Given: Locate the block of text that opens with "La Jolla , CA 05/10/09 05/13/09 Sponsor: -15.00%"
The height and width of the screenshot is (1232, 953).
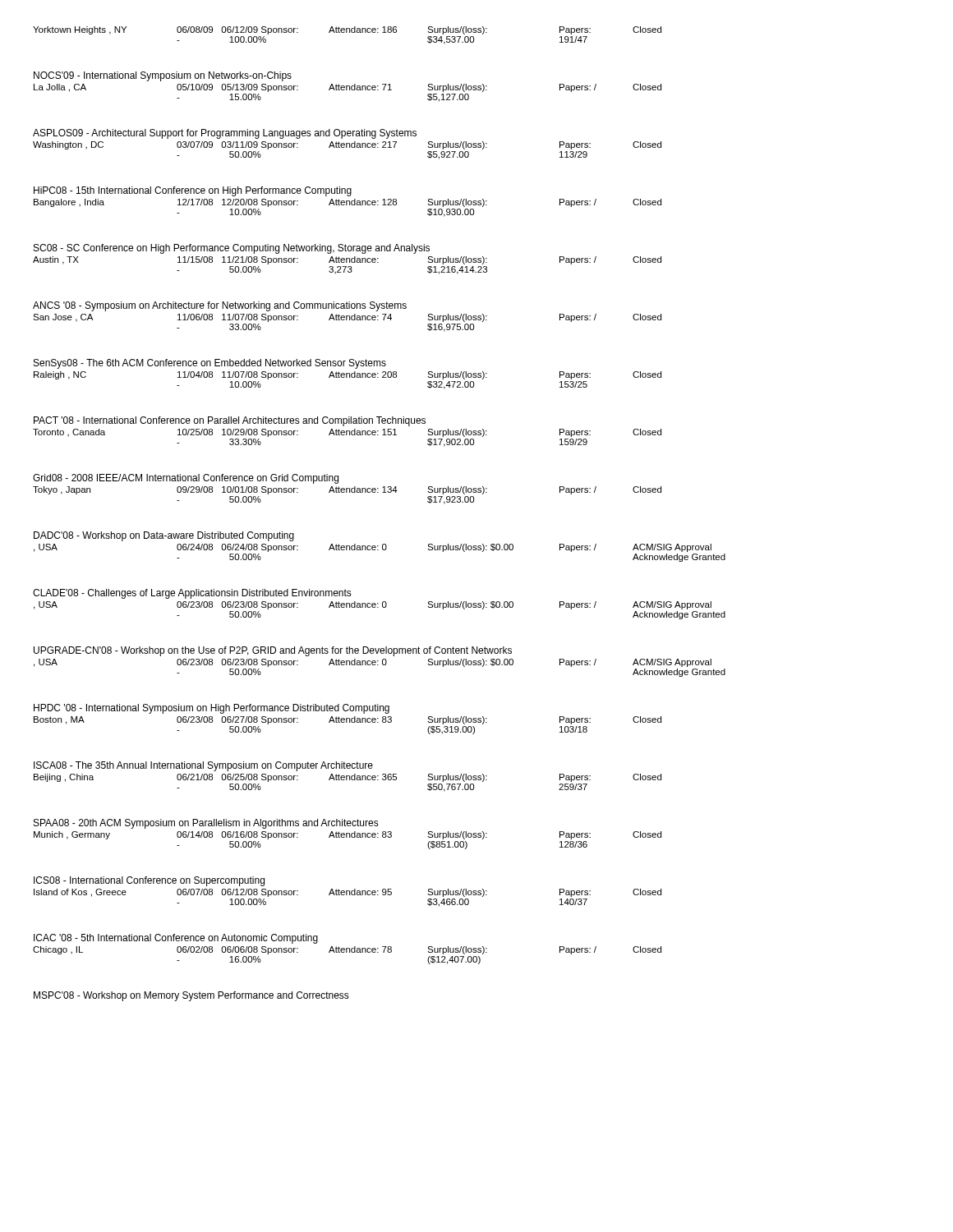Looking at the screenshot, I should coord(476,92).
